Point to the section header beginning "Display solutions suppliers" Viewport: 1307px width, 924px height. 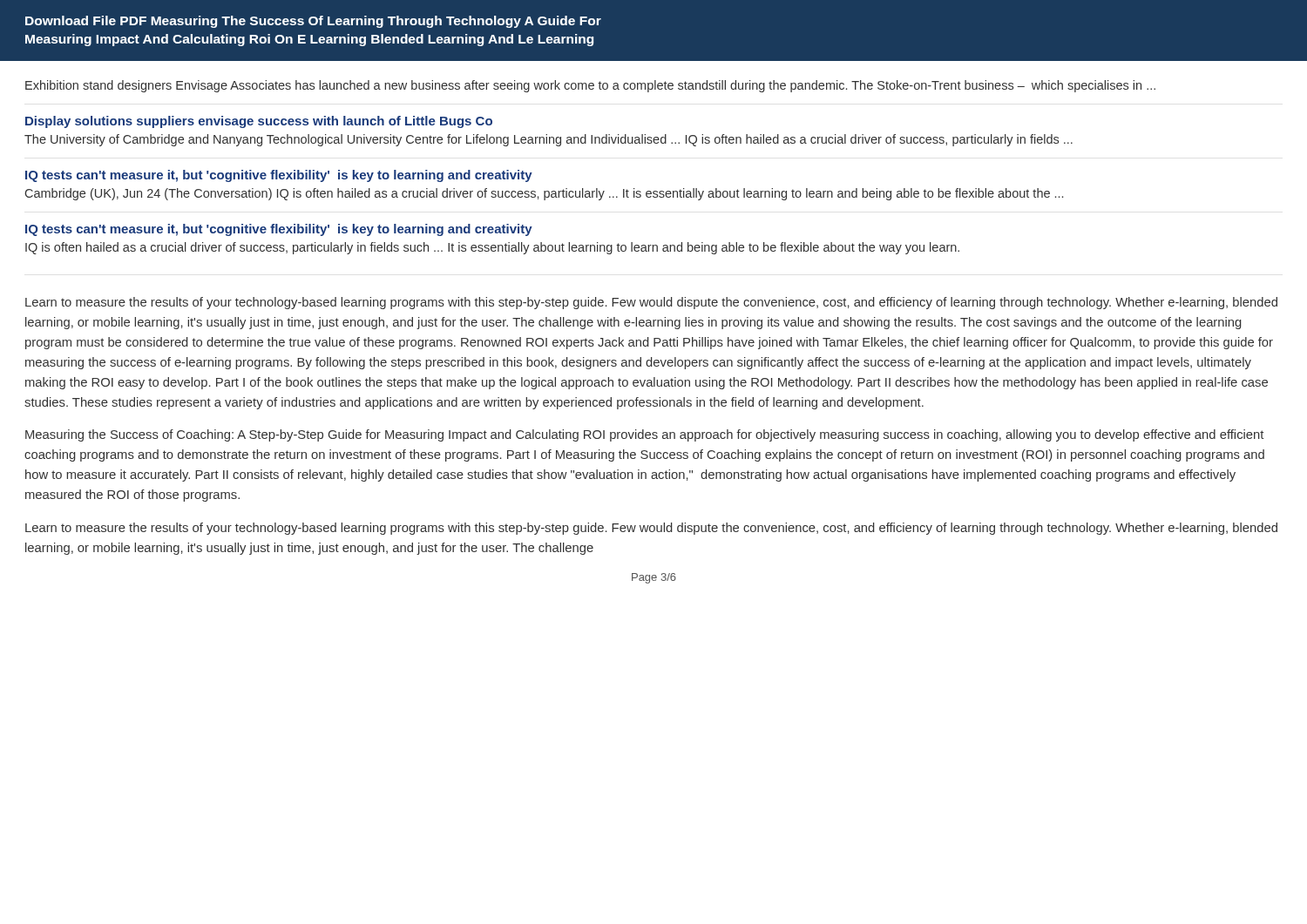click(x=259, y=122)
